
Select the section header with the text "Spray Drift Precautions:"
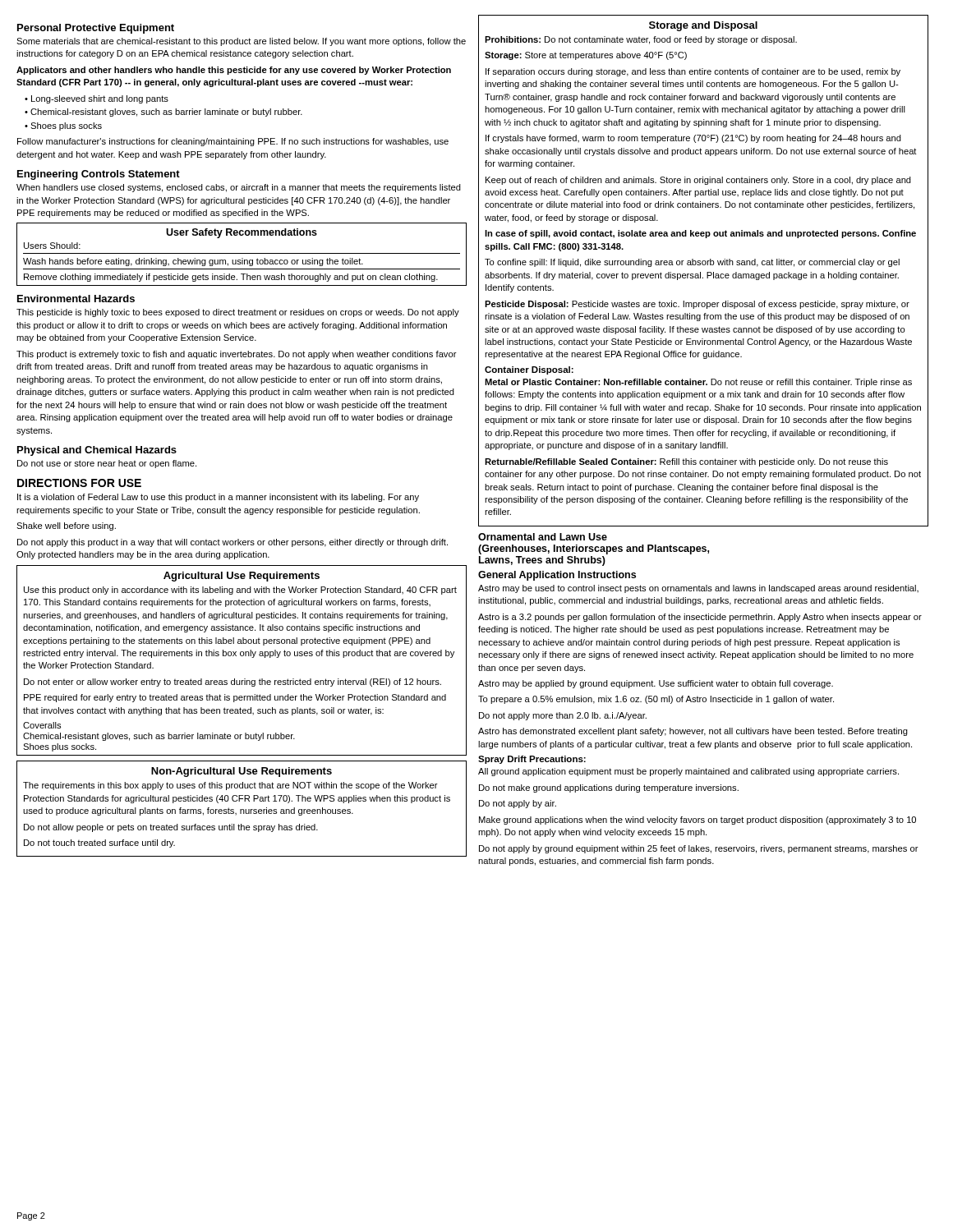pyautogui.click(x=703, y=759)
